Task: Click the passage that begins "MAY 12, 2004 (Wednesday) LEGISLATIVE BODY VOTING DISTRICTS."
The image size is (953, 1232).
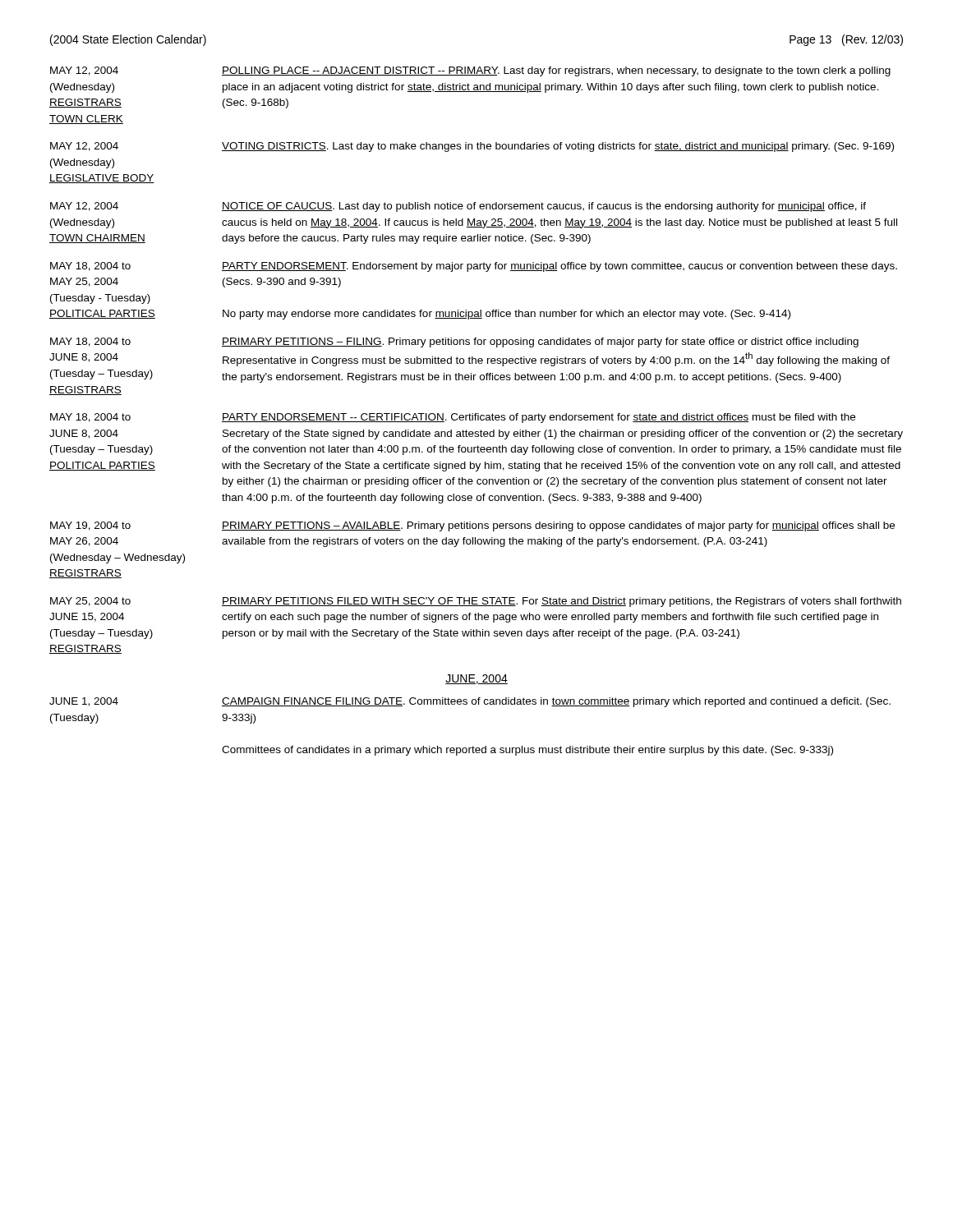Action: click(x=472, y=147)
